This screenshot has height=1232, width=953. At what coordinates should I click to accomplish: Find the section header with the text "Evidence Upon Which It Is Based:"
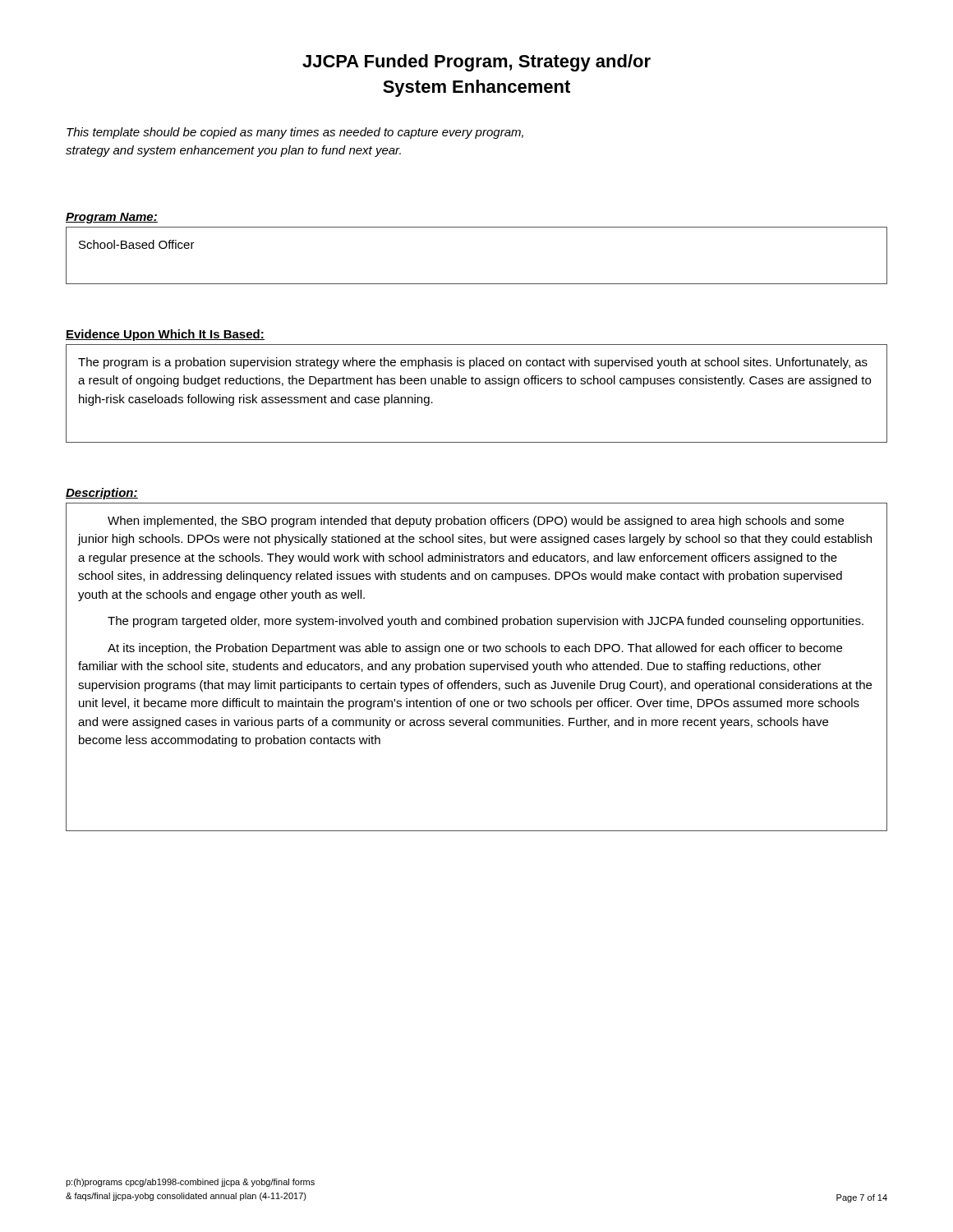[165, 334]
